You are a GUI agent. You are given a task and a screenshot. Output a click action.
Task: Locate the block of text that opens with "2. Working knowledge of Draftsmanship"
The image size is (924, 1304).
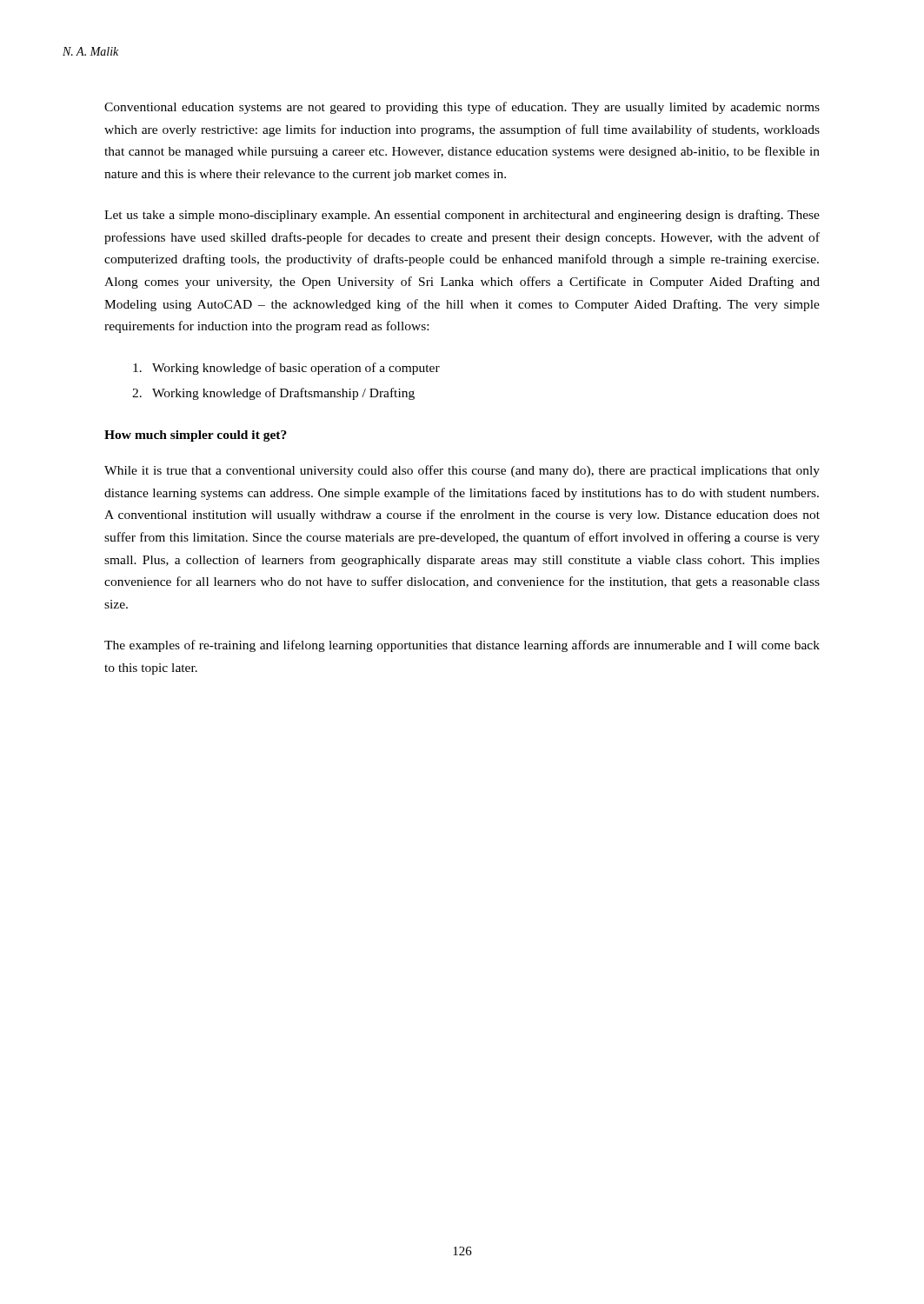273,393
